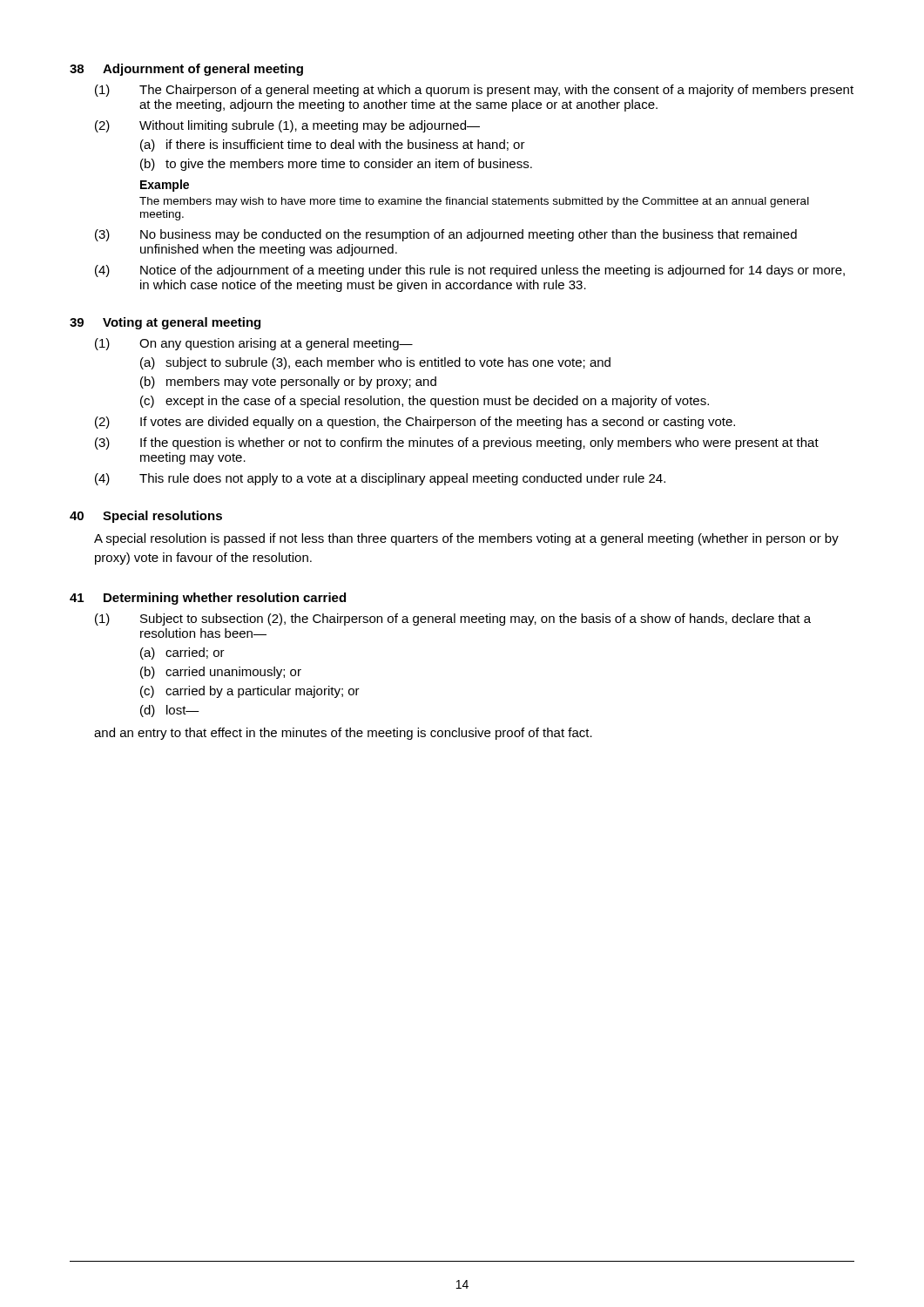Image resolution: width=924 pixels, height=1307 pixels.
Task: Select the list item that says "(a) carried; or"
Action: [x=182, y=654]
